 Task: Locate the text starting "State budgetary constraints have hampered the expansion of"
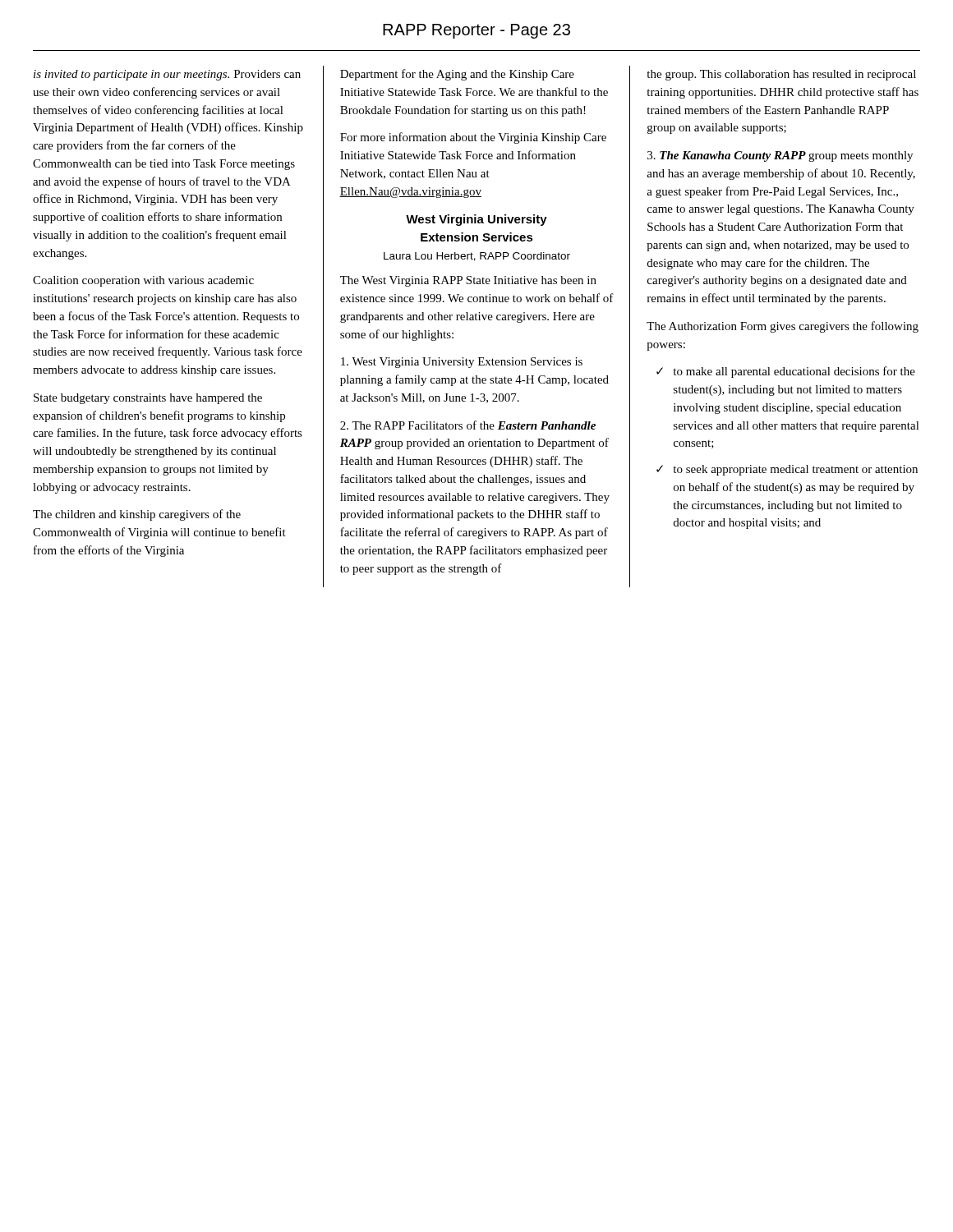170,443
